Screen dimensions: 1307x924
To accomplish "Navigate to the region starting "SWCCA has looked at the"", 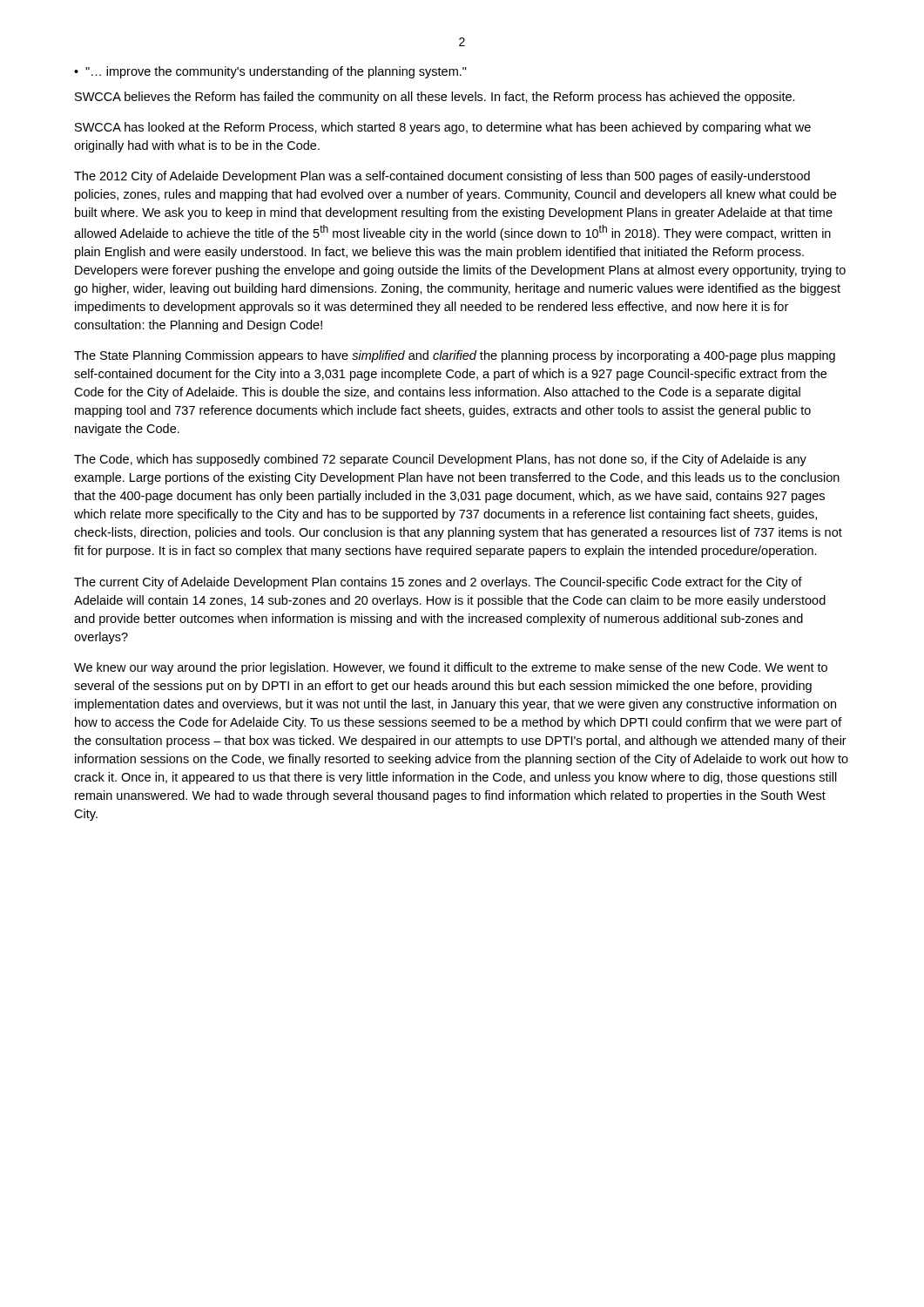I will [x=443, y=137].
